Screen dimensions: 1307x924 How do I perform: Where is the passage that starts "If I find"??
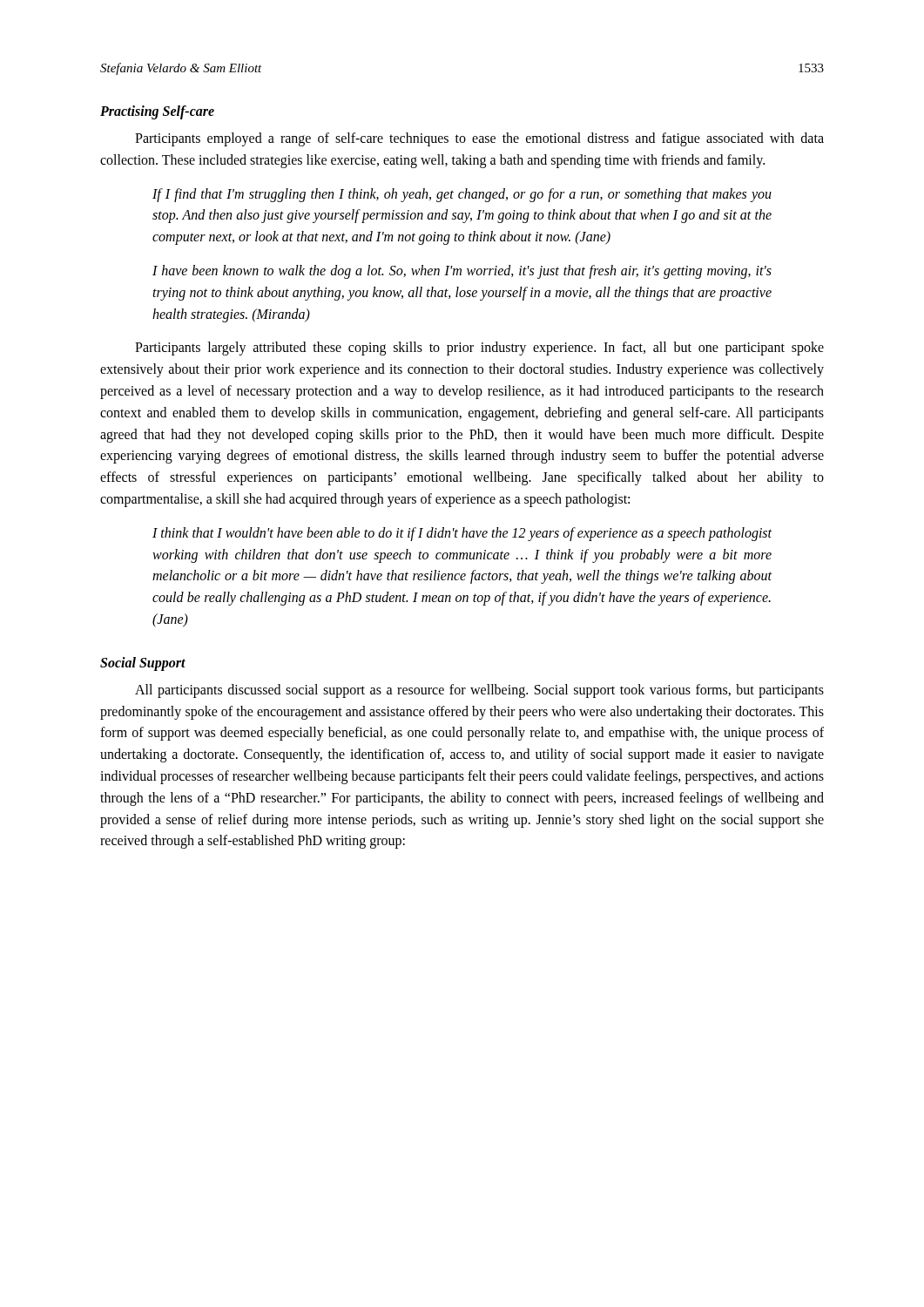click(x=462, y=216)
